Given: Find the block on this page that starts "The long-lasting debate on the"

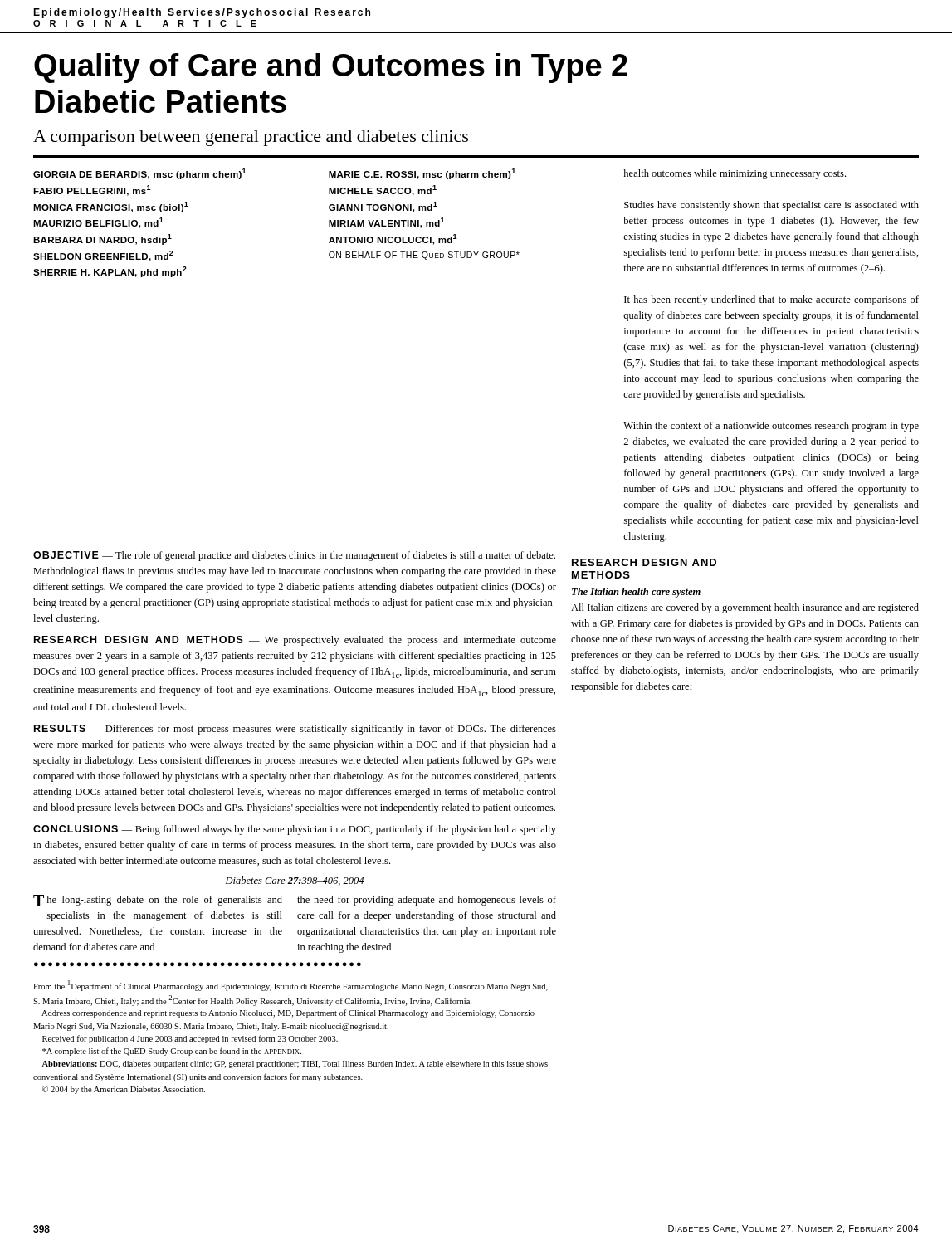Looking at the screenshot, I should [158, 923].
